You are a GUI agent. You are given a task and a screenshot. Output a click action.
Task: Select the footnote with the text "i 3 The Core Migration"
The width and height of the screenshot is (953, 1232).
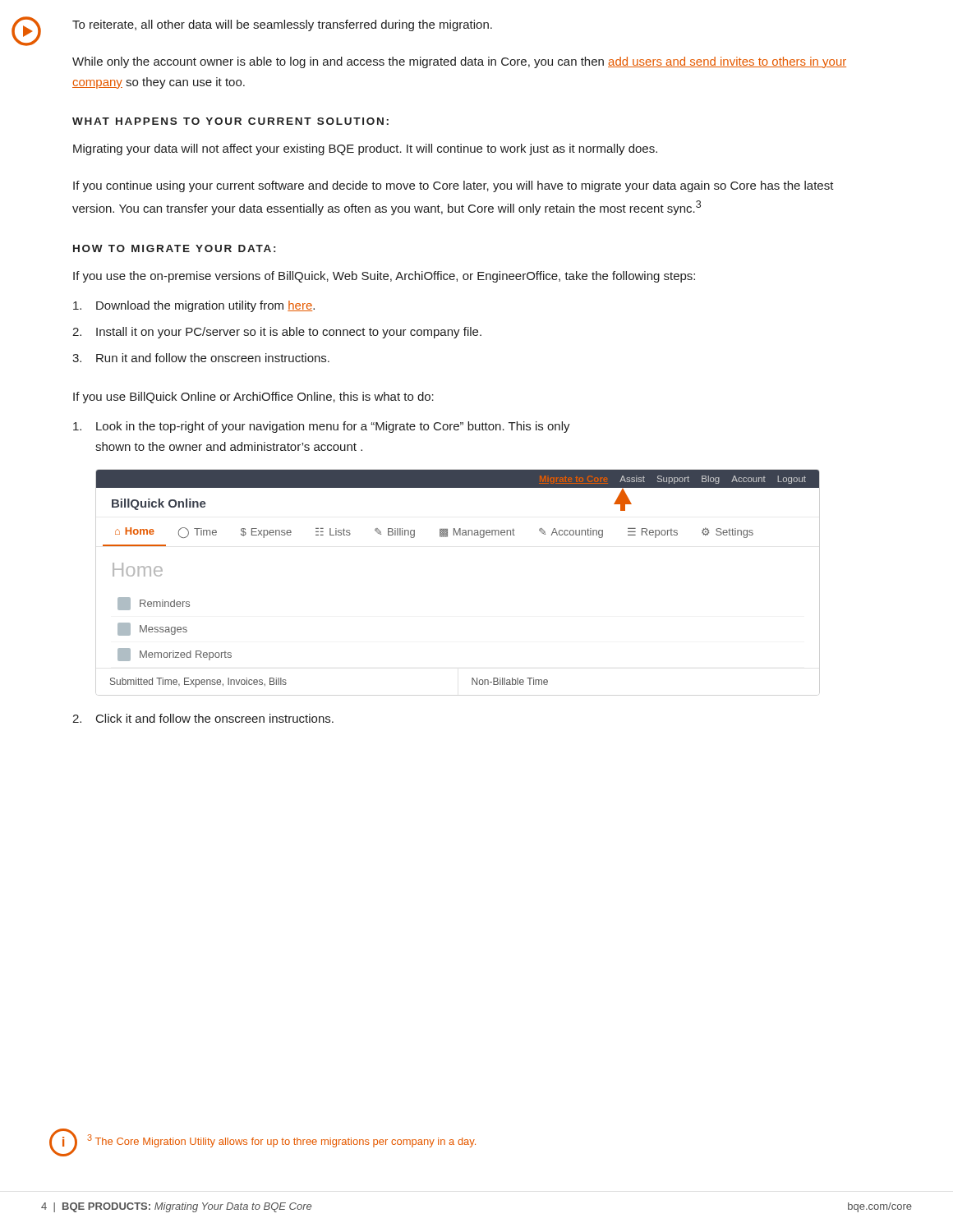click(263, 1142)
